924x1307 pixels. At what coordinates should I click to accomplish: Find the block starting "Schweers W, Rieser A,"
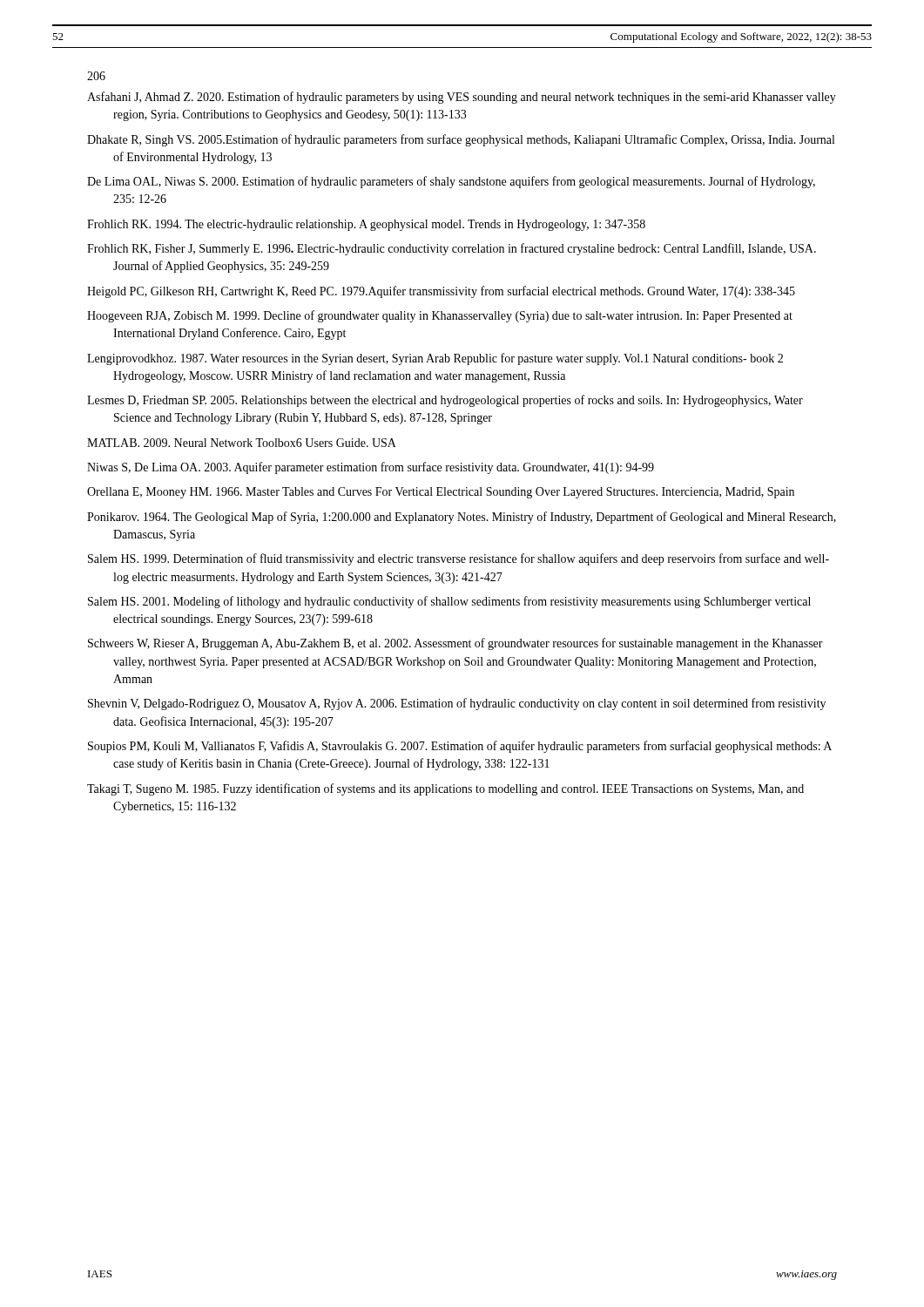[x=455, y=662]
